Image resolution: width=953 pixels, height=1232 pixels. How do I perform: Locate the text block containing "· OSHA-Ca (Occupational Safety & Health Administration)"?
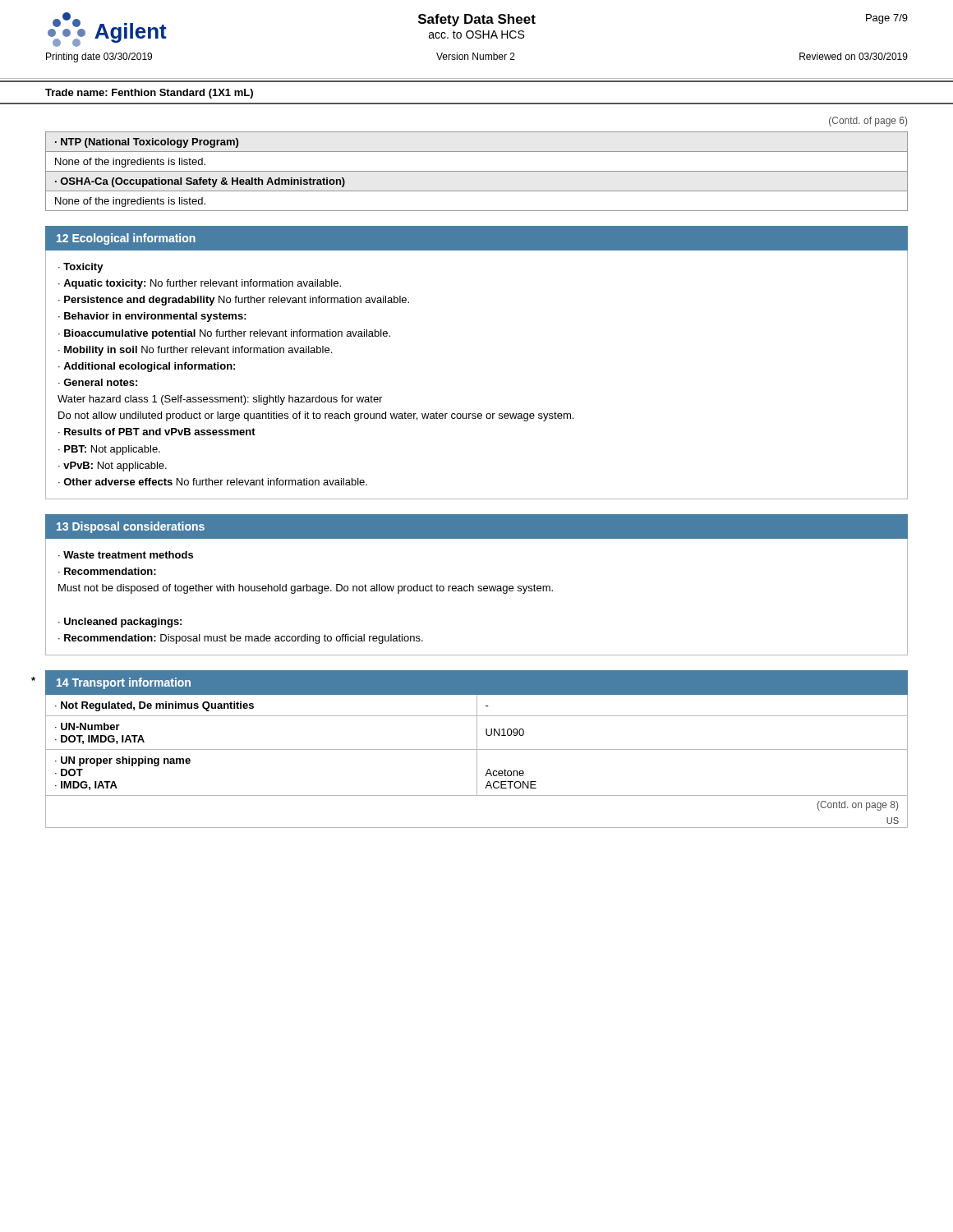point(476,191)
